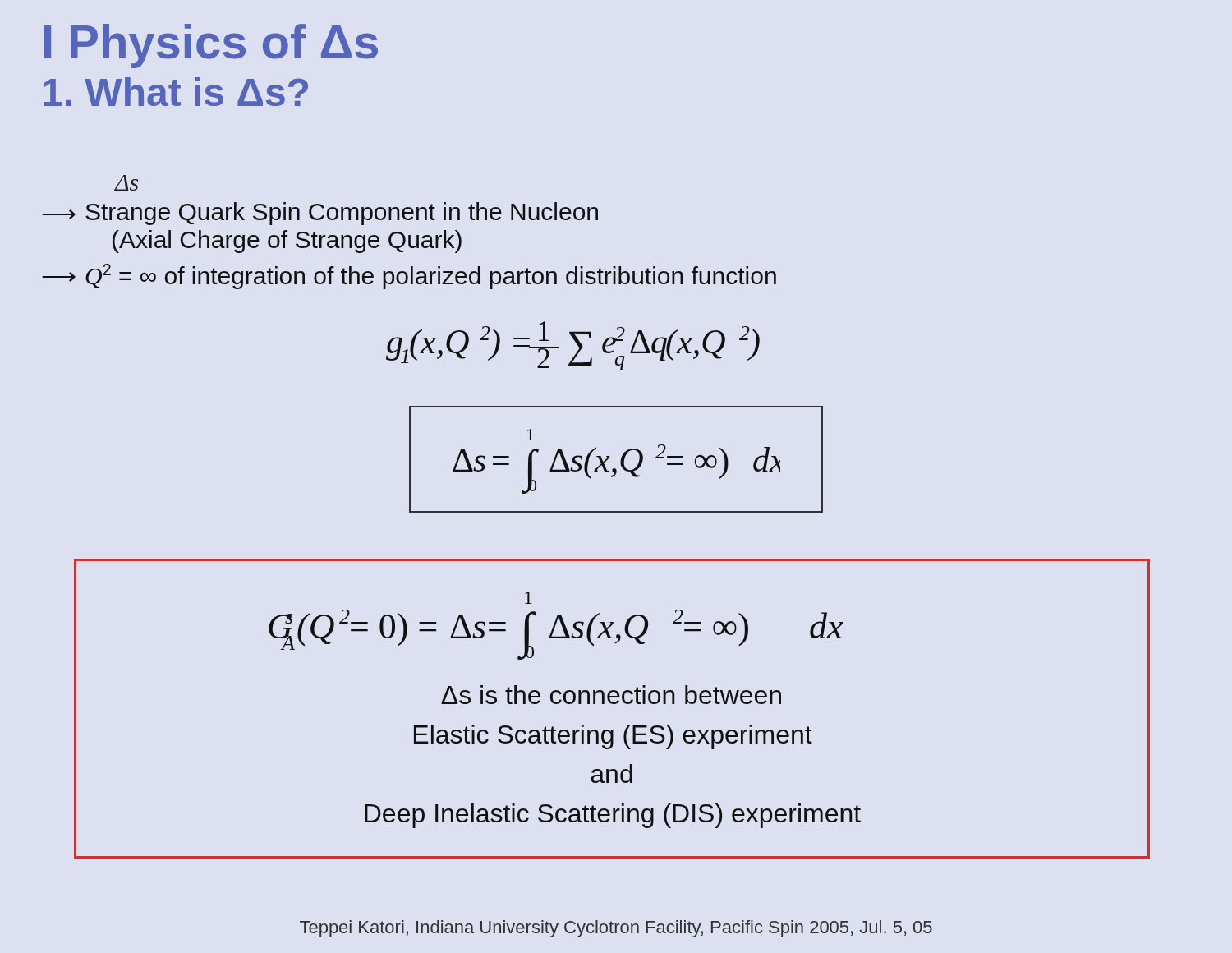Screen dimensions: 953x1232
Task: Click on the text block starting "I Physics of Δs 1."
Action: pyautogui.click(x=210, y=65)
